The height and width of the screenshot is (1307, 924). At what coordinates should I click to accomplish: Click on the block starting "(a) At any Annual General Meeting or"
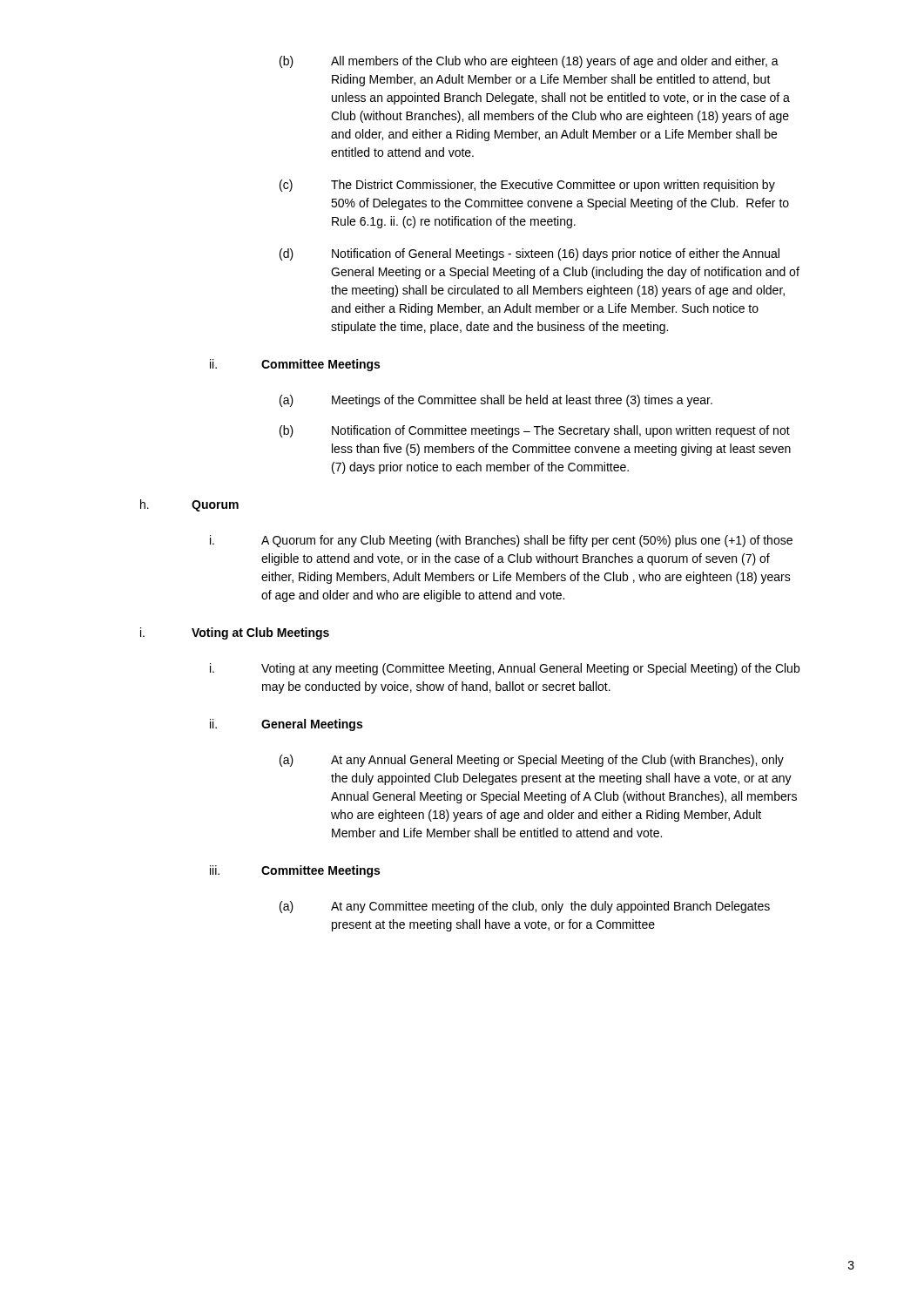540,797
